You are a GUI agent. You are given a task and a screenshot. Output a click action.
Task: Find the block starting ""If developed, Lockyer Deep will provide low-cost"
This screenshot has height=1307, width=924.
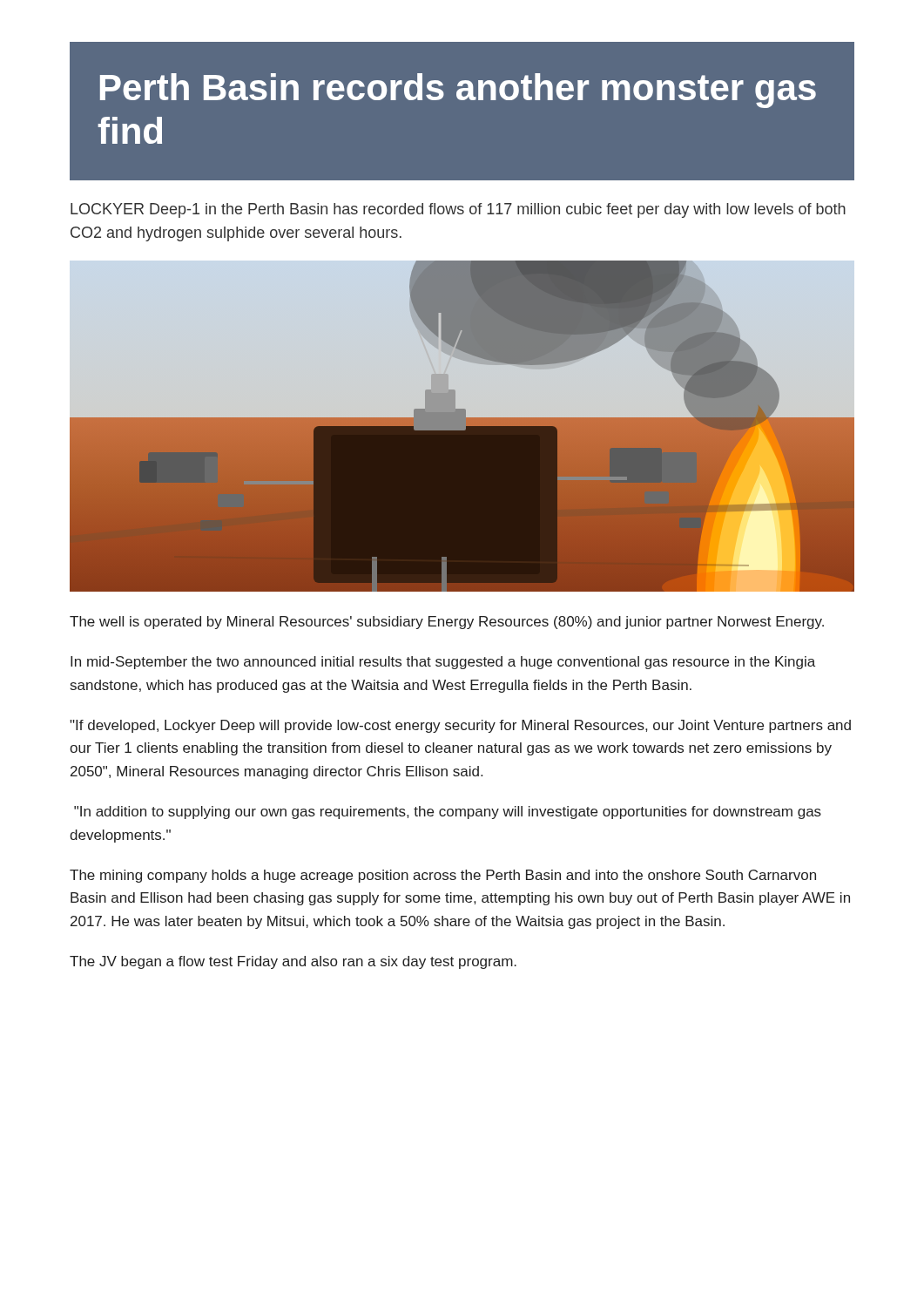[x=461, y=748]
